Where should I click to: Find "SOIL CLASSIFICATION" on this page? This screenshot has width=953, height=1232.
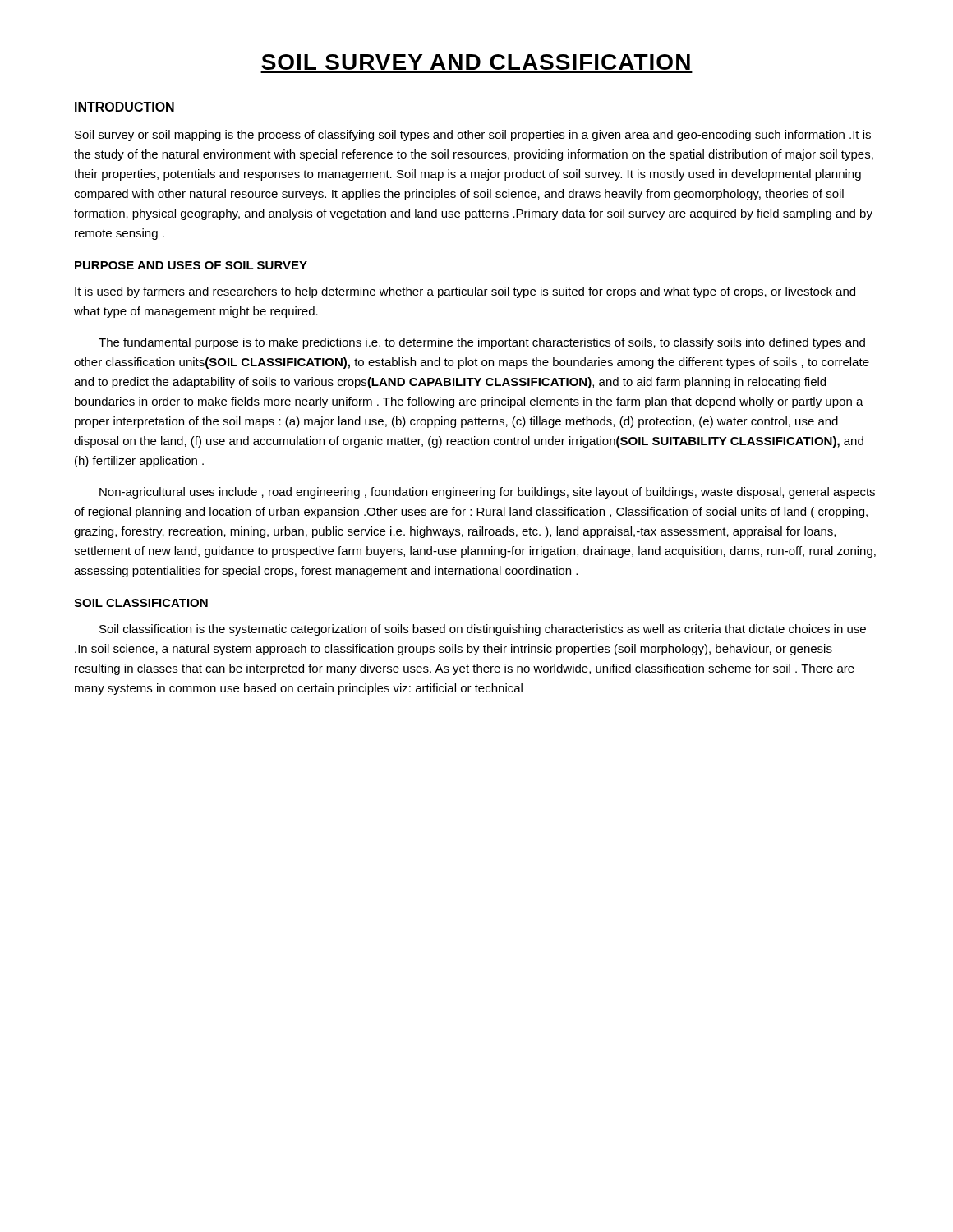(x=141, y=603)
